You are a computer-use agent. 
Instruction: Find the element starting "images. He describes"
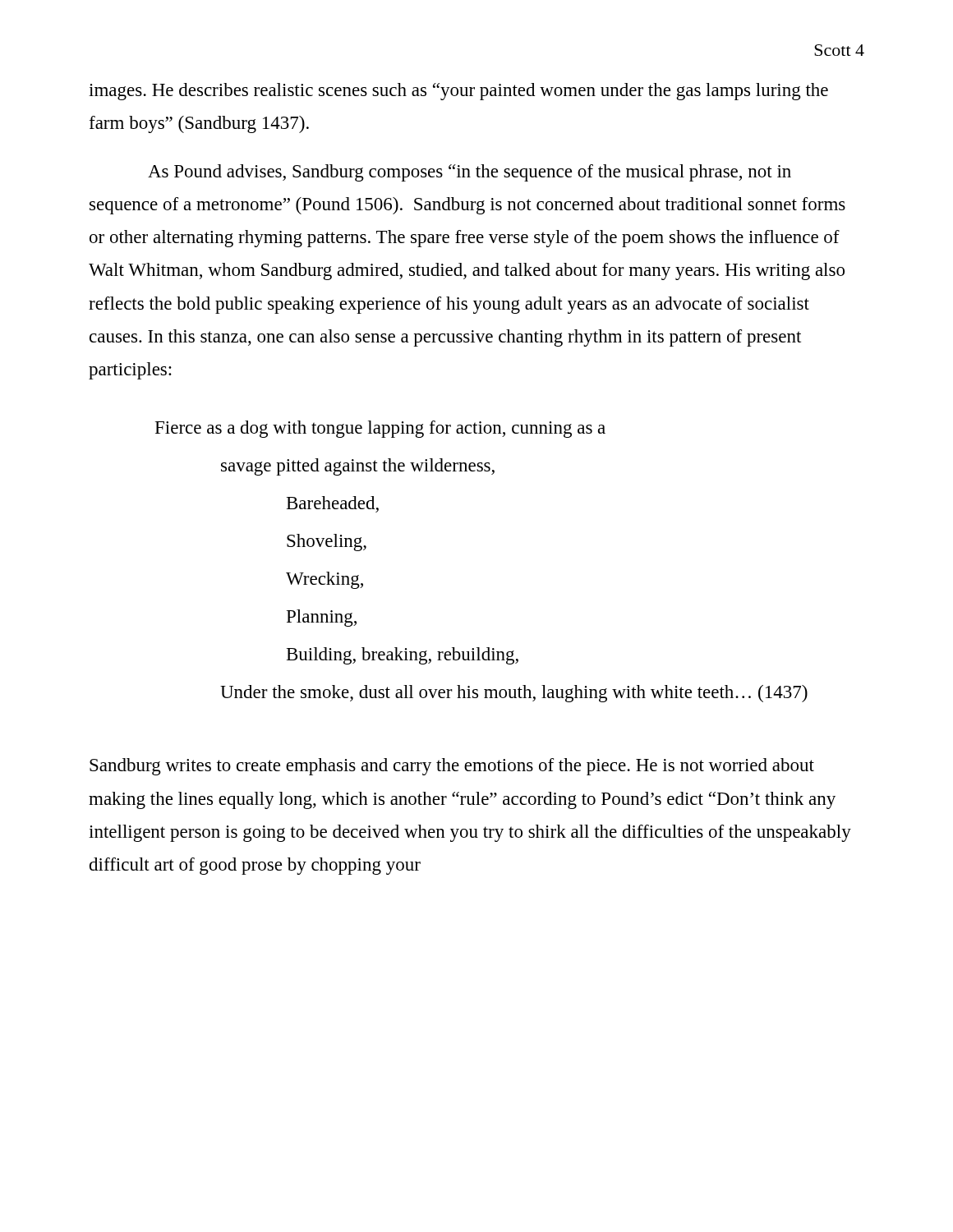(x=459, y=107)
